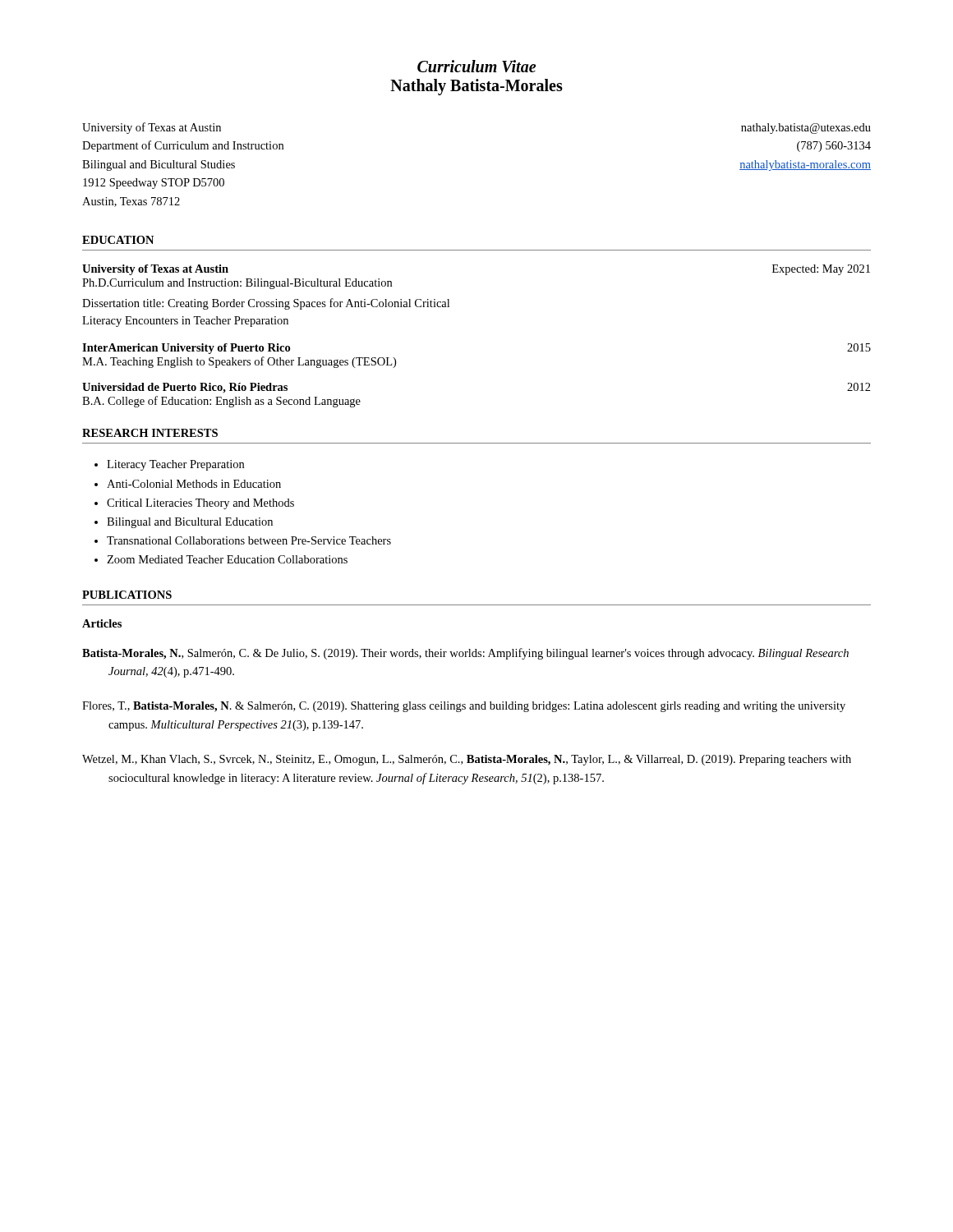Select the text starting "RESEARCH INTERESTS"
Screen dimensions: 1232x953
(x=150, y=433)
